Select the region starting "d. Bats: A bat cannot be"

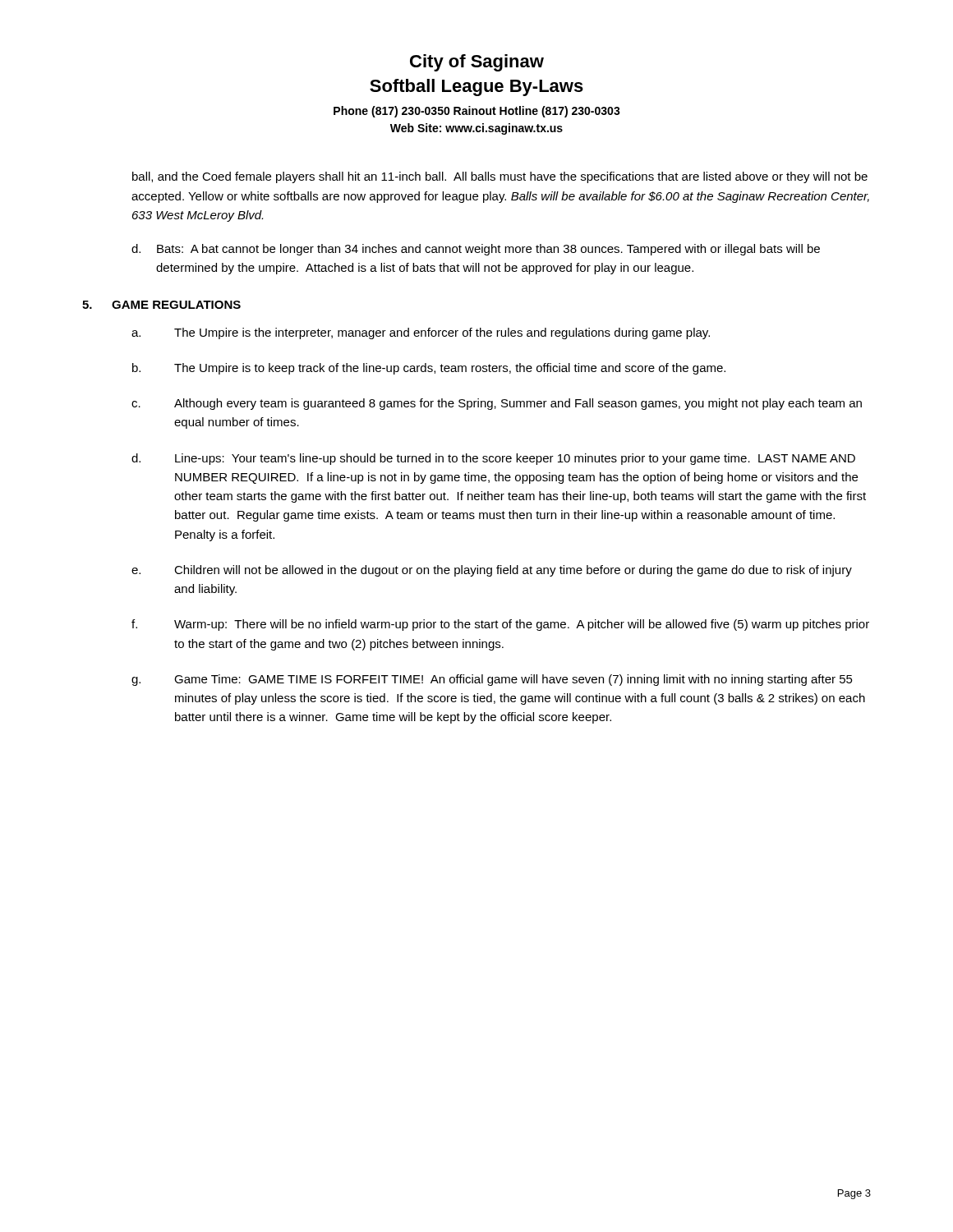click(x=501, y=258)
